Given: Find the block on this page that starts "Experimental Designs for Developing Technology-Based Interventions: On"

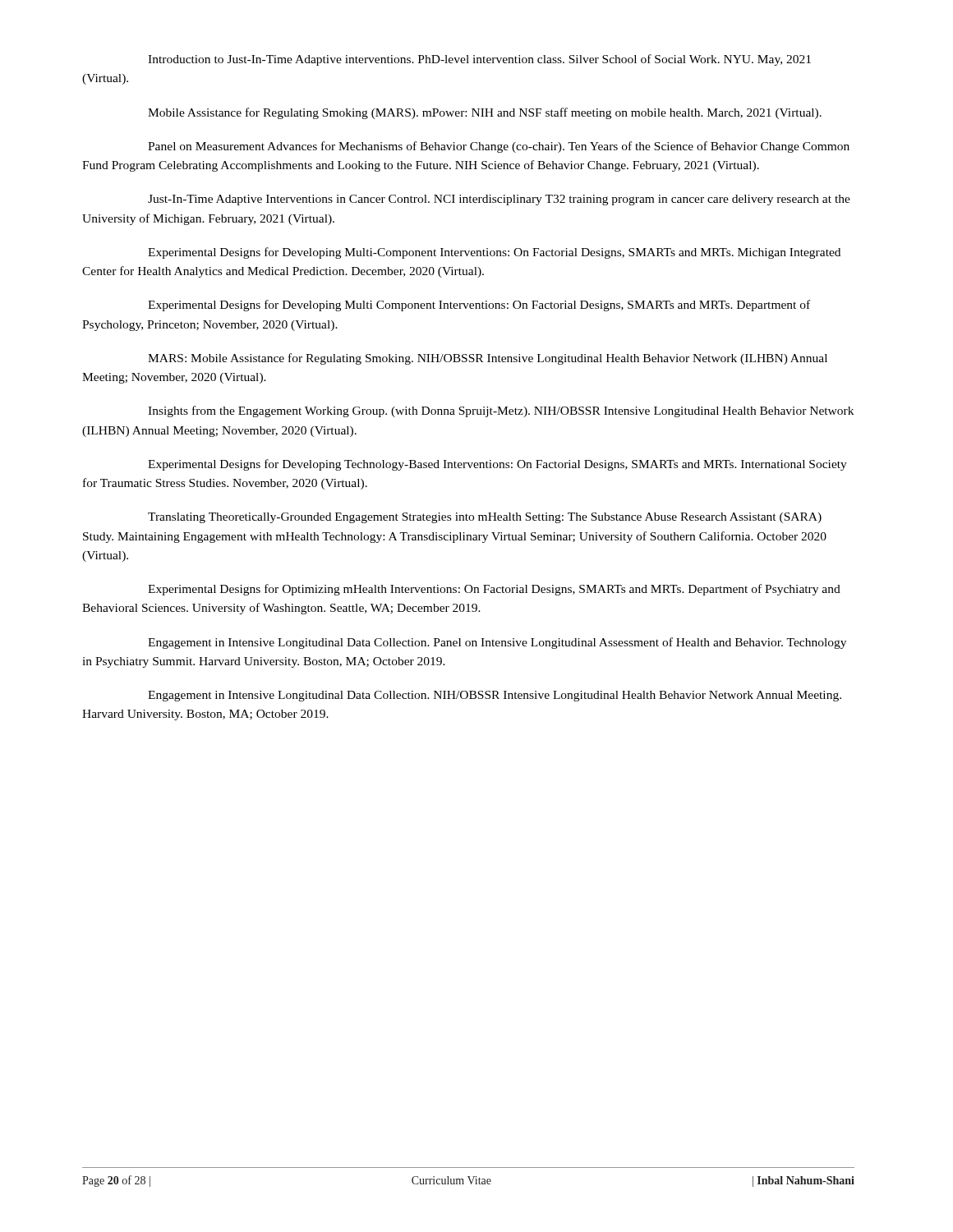Looking at the screenshot, I should tap(468, 473).
